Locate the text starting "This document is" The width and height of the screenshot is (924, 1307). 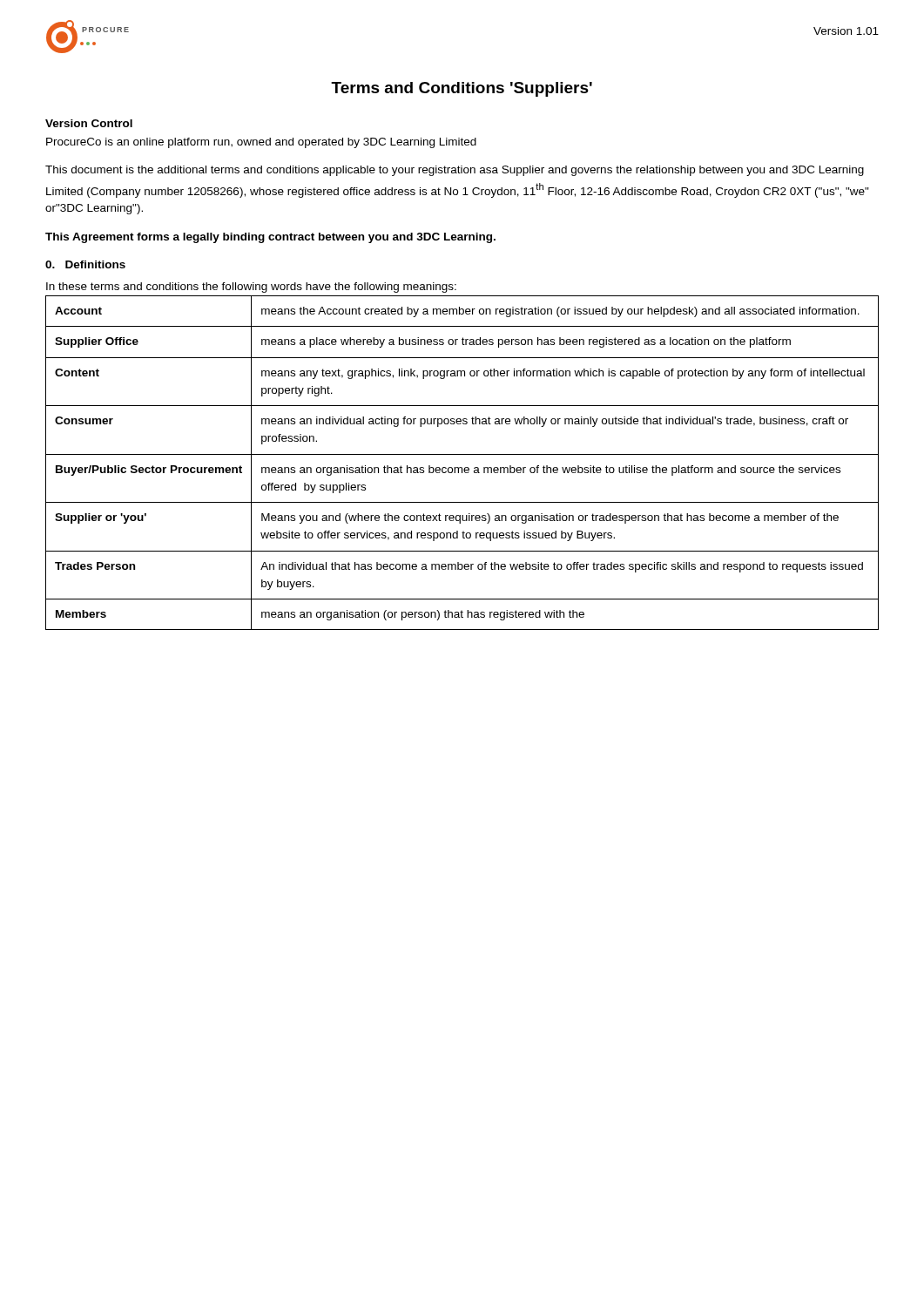coord(457,189)
